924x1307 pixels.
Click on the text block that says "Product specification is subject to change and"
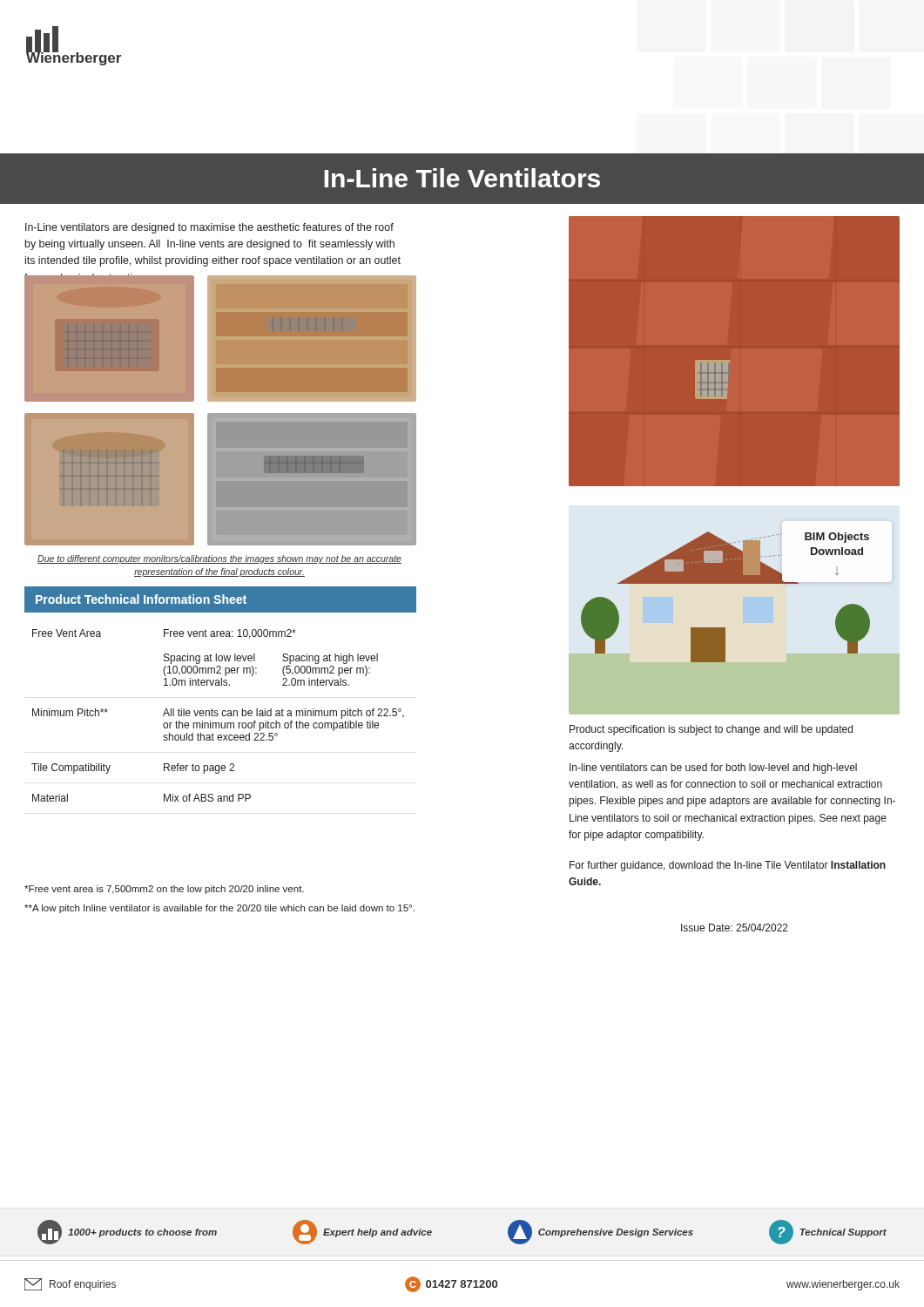click(711, 738)
